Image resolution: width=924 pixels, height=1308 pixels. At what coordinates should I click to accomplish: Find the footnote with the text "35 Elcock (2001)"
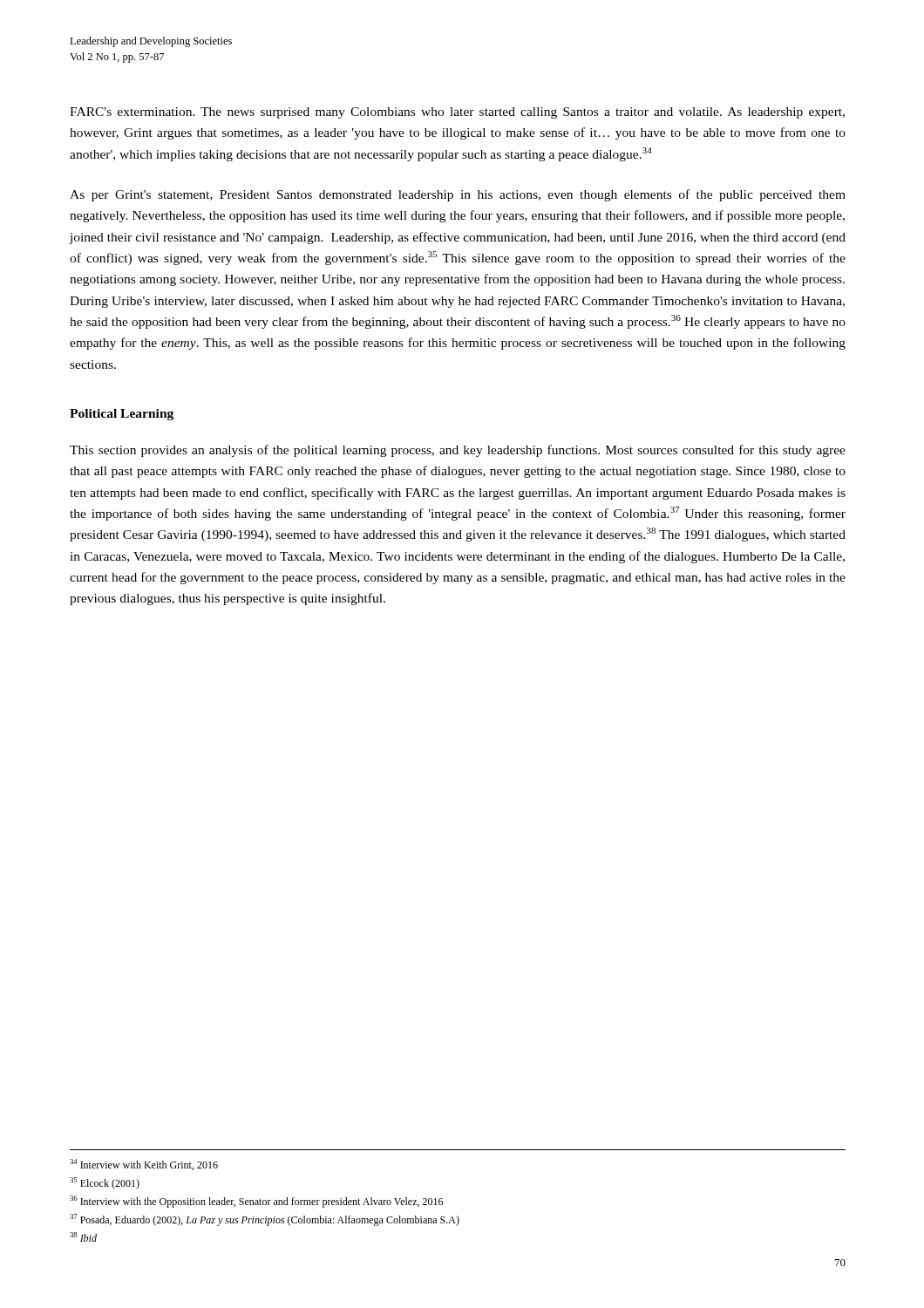105,1182
